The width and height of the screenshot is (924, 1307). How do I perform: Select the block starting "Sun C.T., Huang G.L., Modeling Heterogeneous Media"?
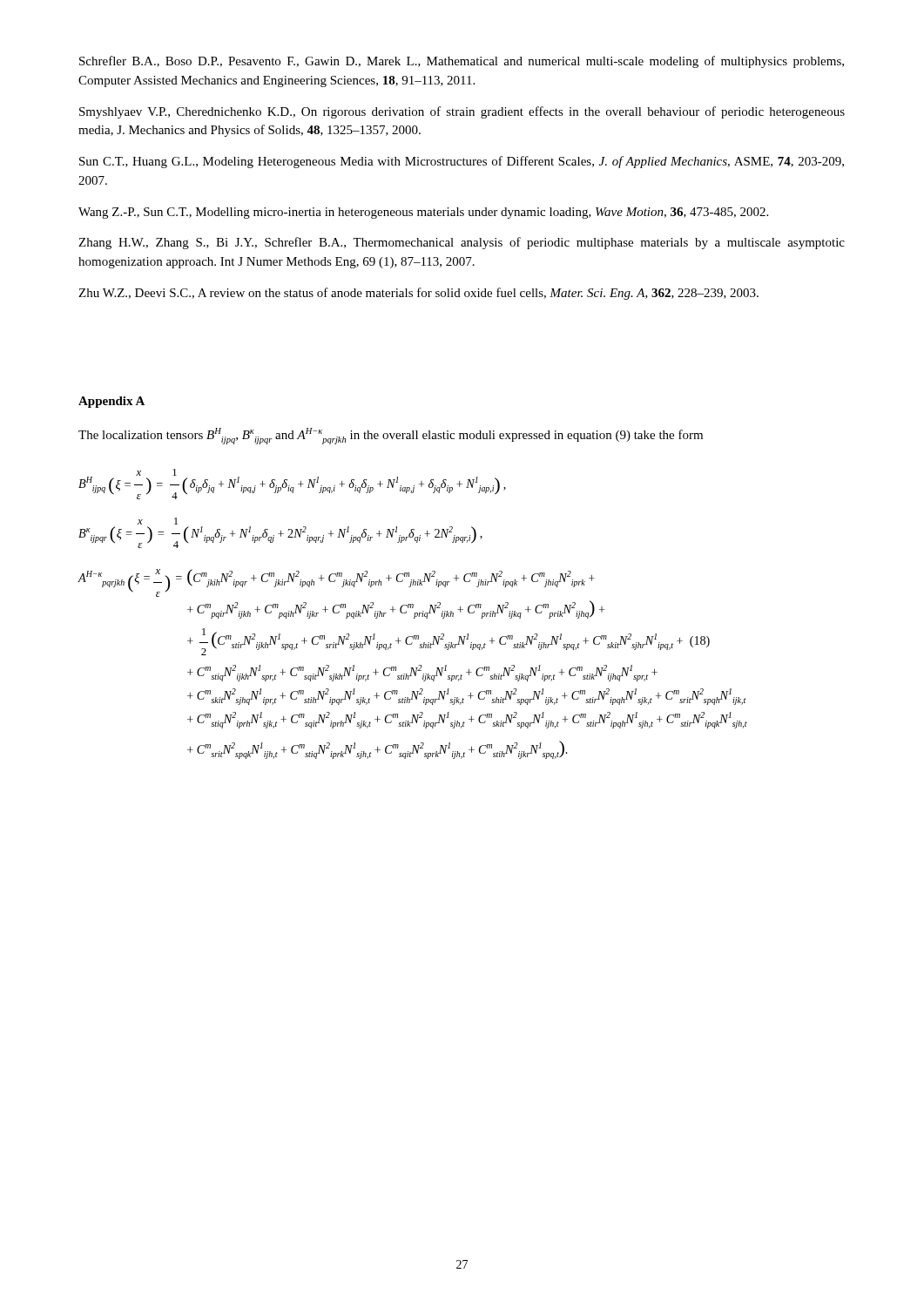[x=462, y=171]
